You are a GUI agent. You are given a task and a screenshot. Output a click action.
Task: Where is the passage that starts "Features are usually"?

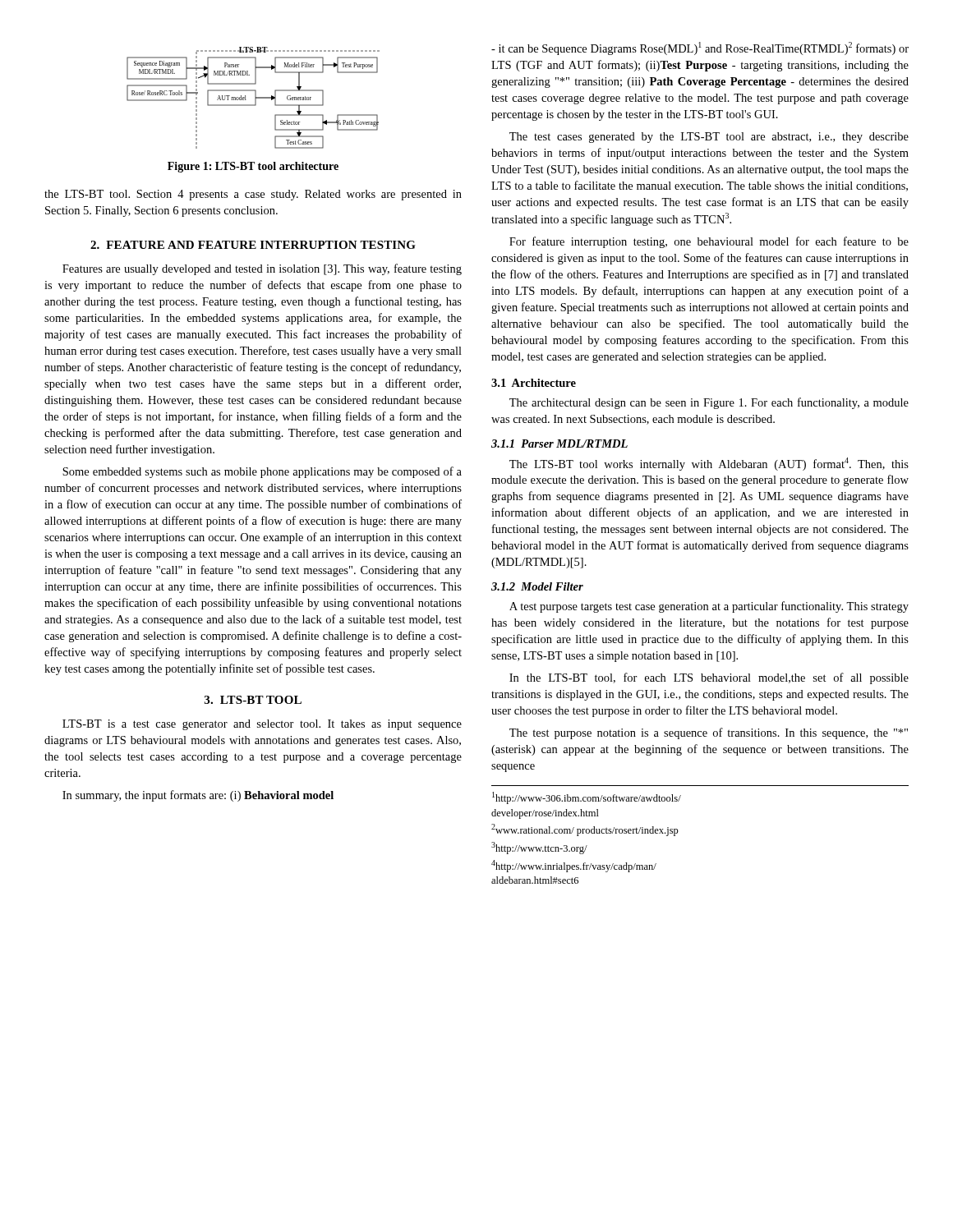[253, 359]
